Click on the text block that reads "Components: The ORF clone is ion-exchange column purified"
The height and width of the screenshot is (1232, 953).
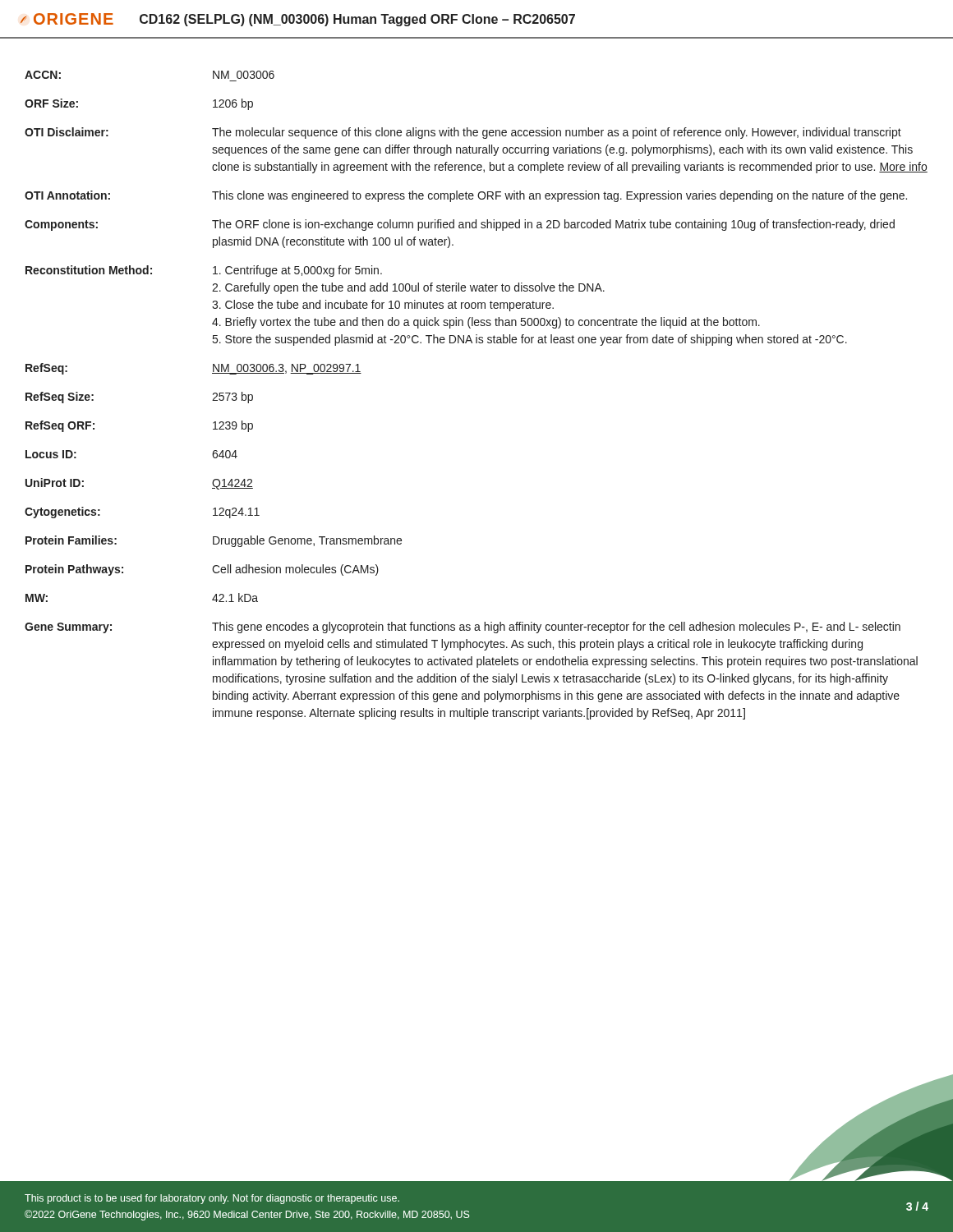(x=476, y=233)
